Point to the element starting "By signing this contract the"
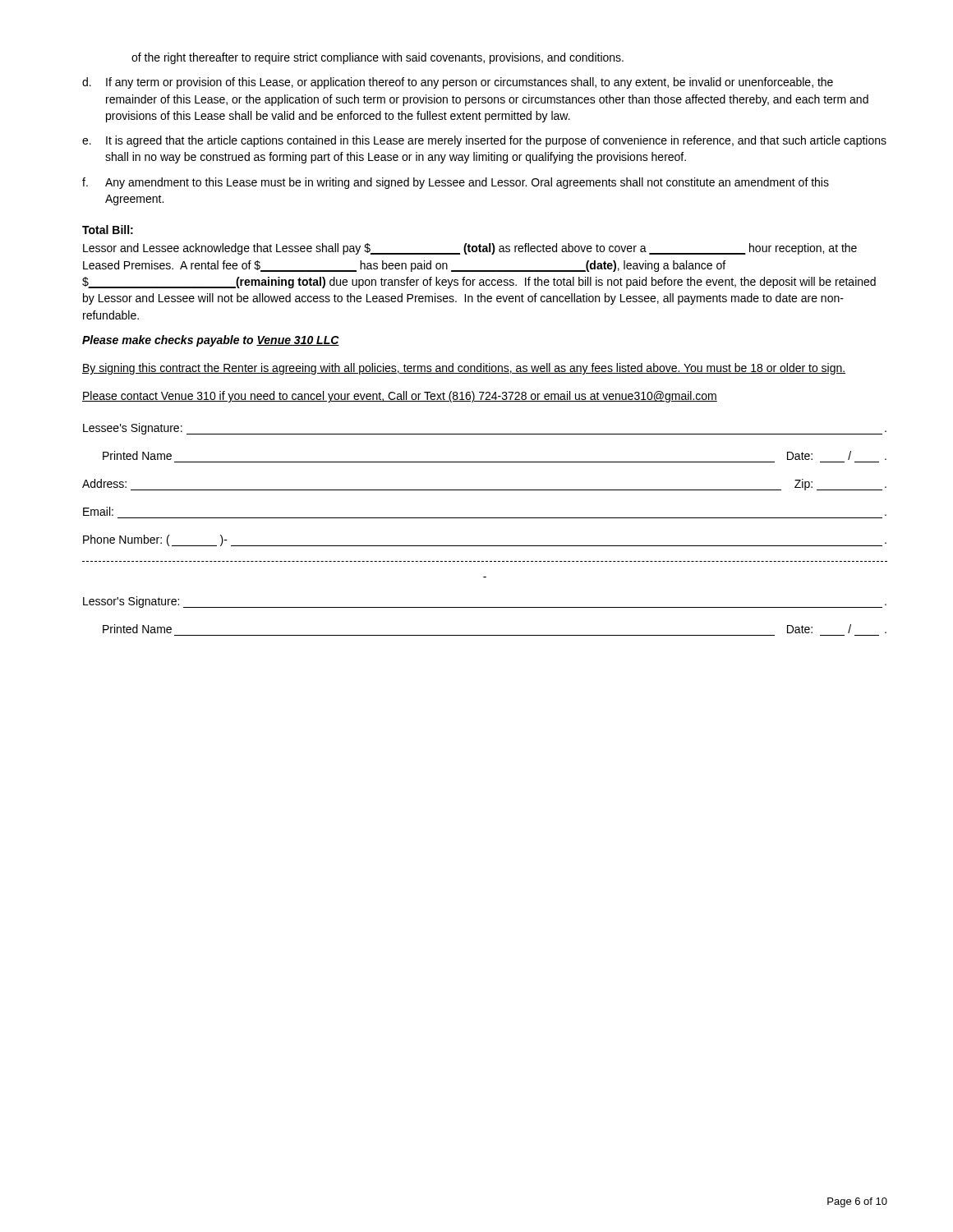Image resolution: width=953 pixels, height=1232 pixels. pos(464,368)
